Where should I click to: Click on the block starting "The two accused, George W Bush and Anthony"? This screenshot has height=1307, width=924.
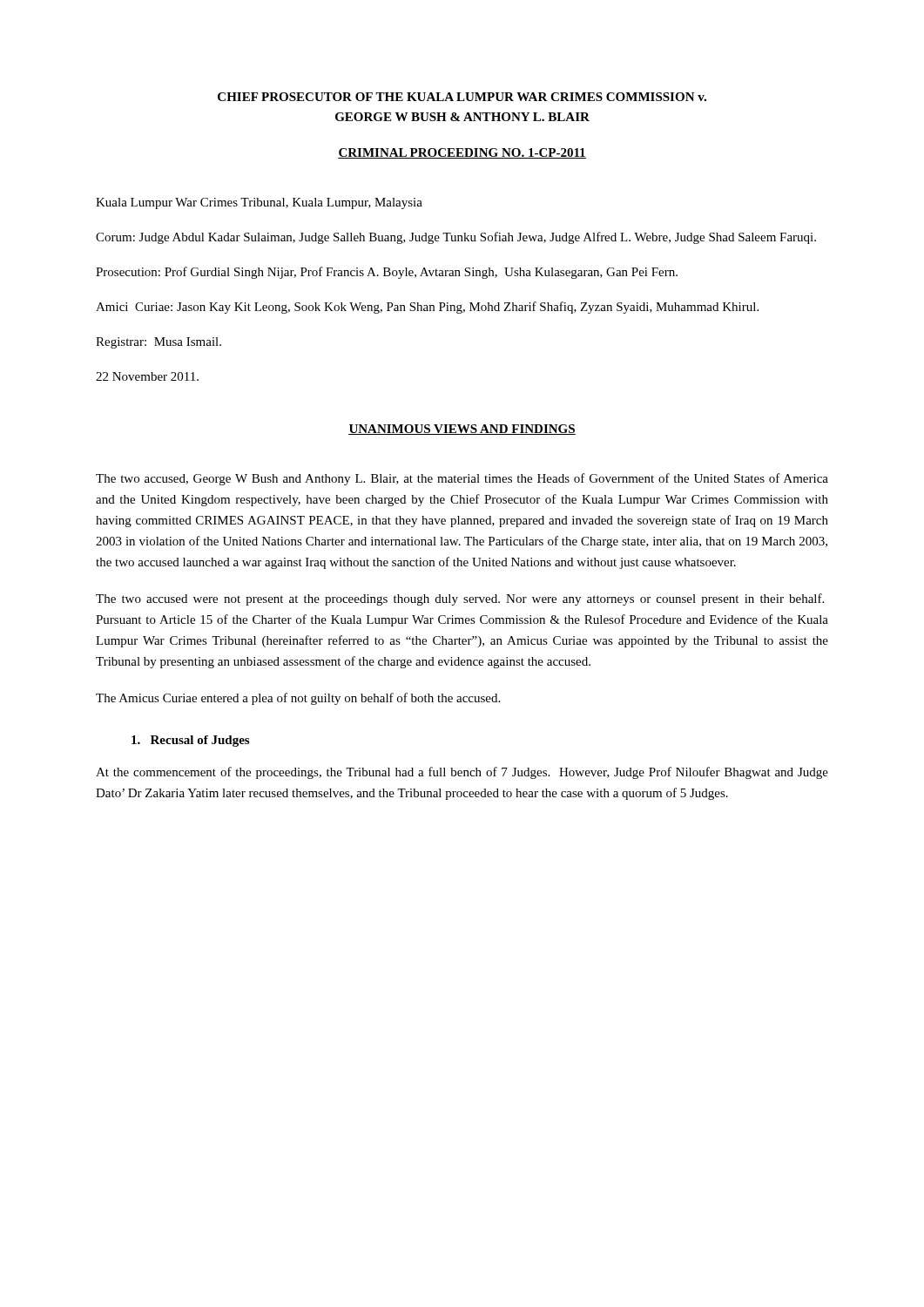(462, 520)
